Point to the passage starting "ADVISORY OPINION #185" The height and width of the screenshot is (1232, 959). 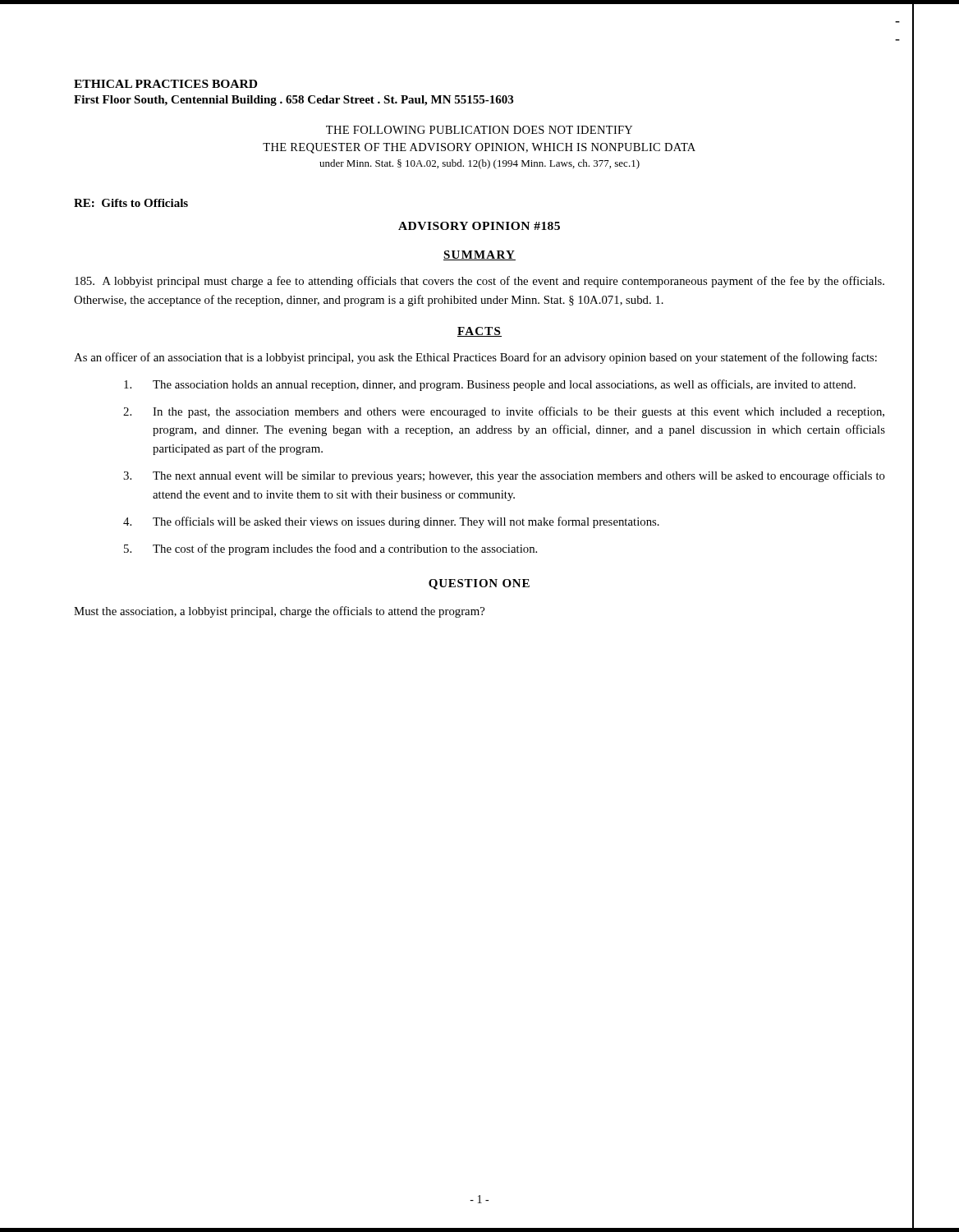coord(480,225)
